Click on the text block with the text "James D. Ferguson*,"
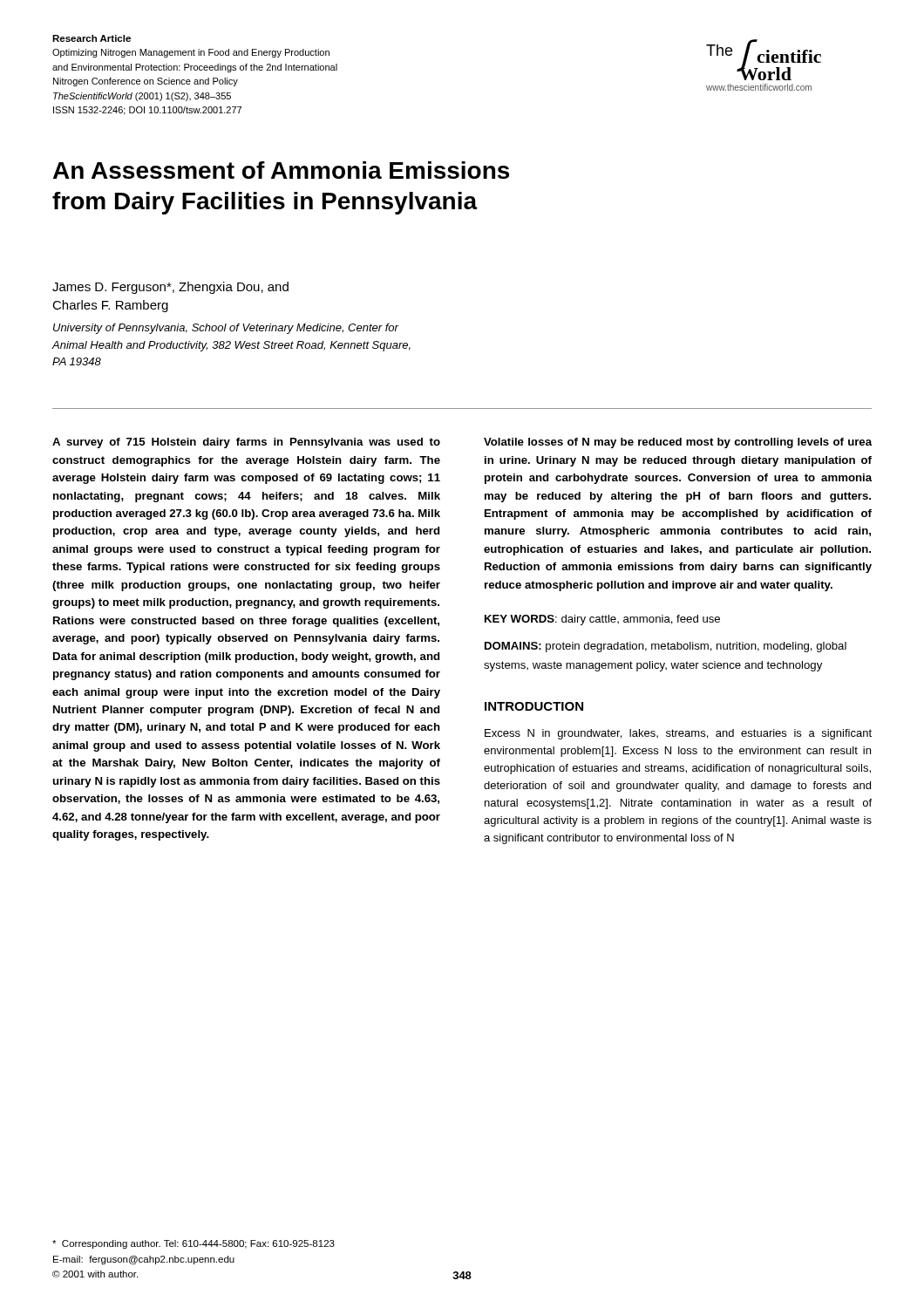 [270, 324]
